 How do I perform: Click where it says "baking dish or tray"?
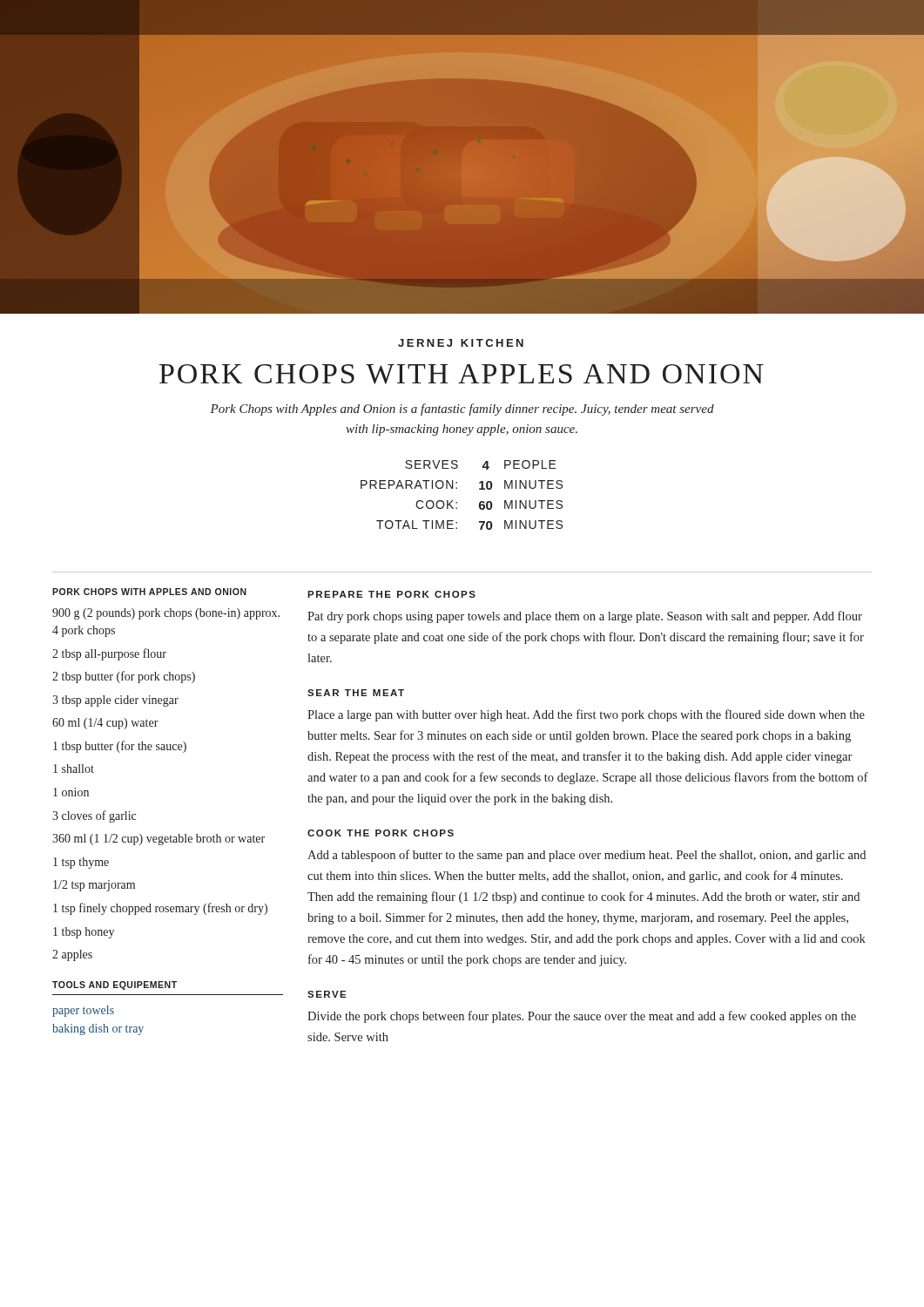click(x=98, y=1029)
